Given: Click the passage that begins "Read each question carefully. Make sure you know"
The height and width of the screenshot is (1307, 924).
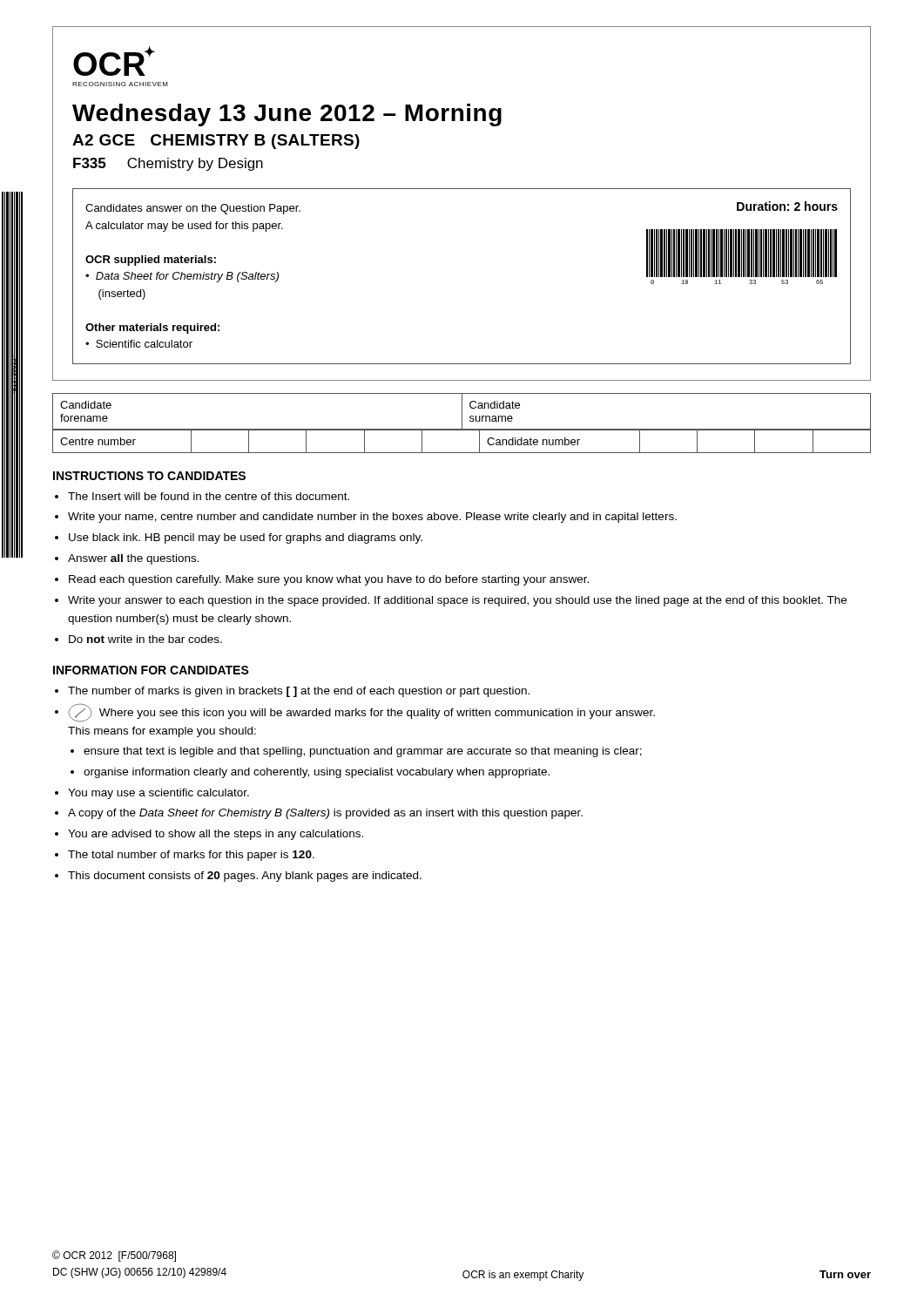Looking at the screenshot, I should pos(329,579).
